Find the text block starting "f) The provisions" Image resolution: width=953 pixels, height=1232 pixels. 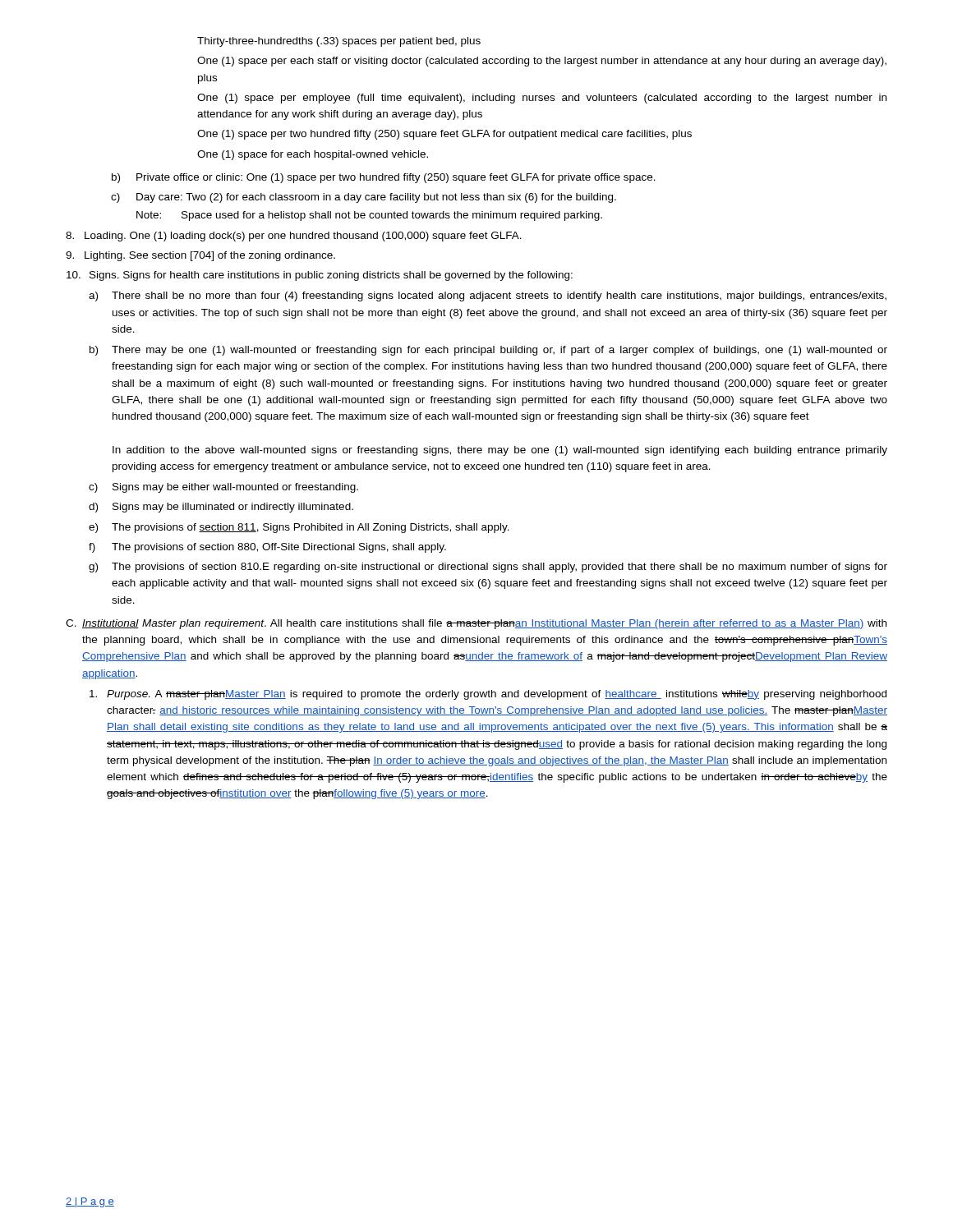(268, 547)
